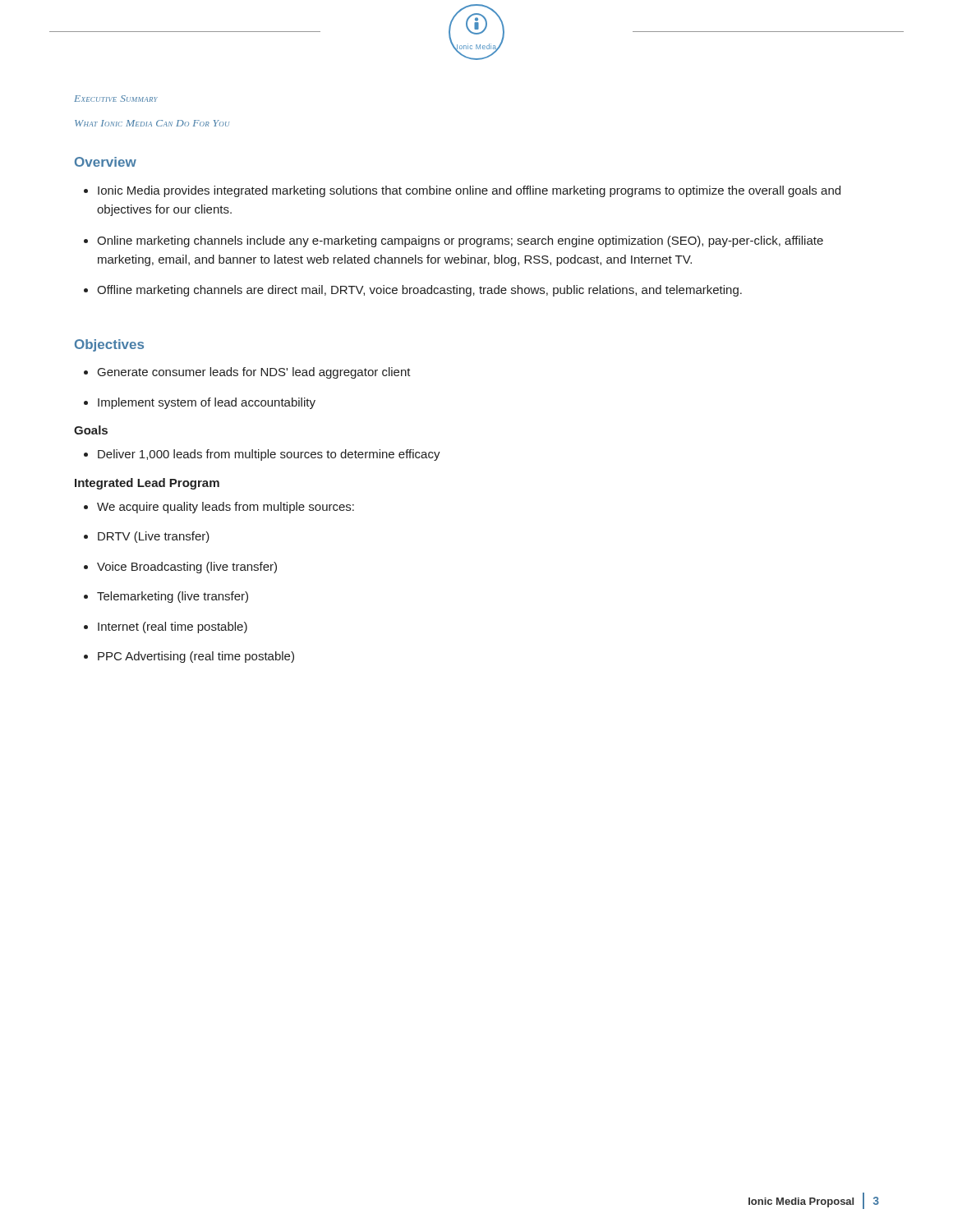Find the region starting "Online marketing channels include any e-marketing campaigns or"
Image resolution: width=953 pixels, height=1232 pixels.
(x=460, y=249)
